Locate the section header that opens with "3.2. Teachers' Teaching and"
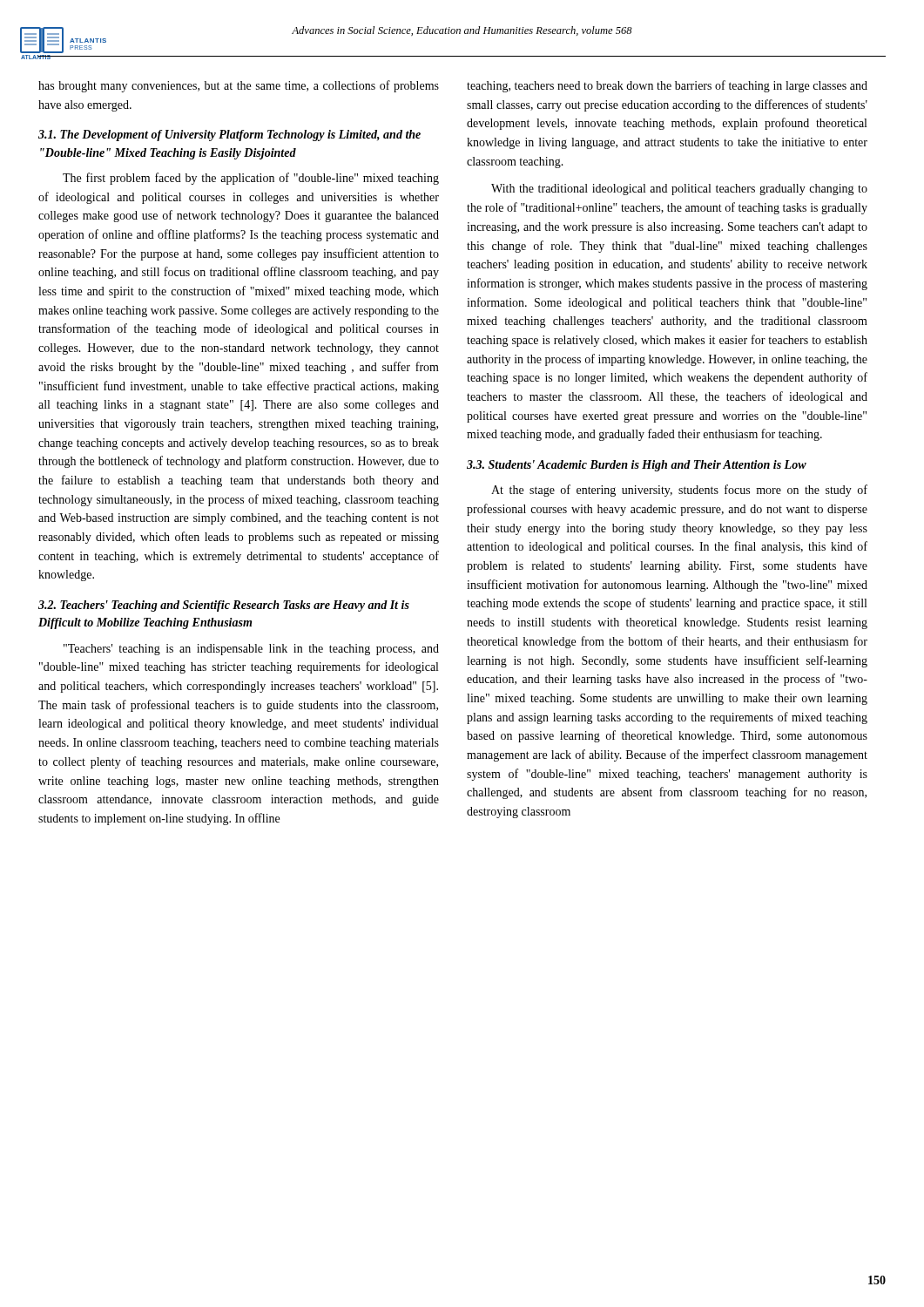 click(224, 614)
